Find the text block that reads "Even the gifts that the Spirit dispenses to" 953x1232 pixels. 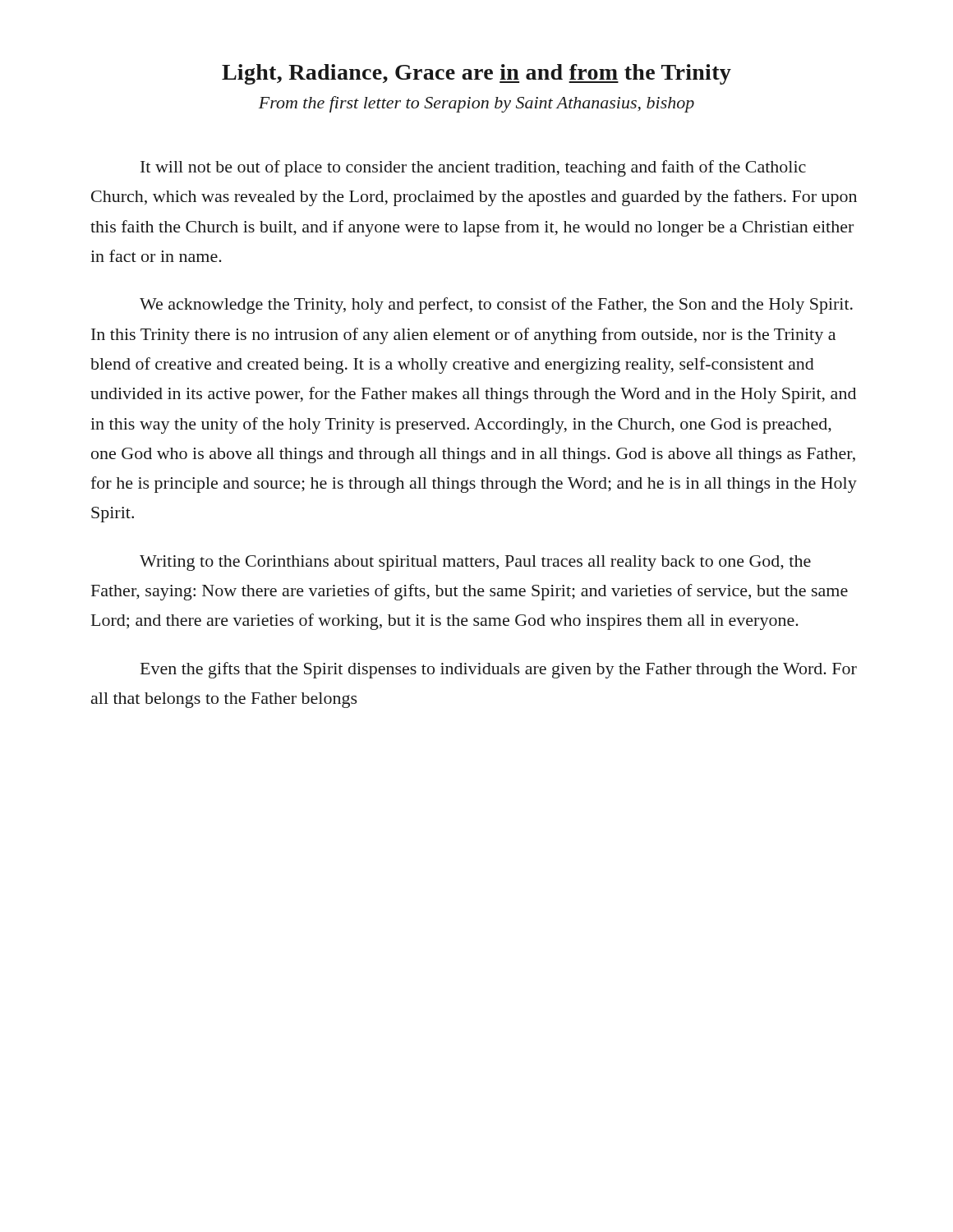(x=474, y=683)
